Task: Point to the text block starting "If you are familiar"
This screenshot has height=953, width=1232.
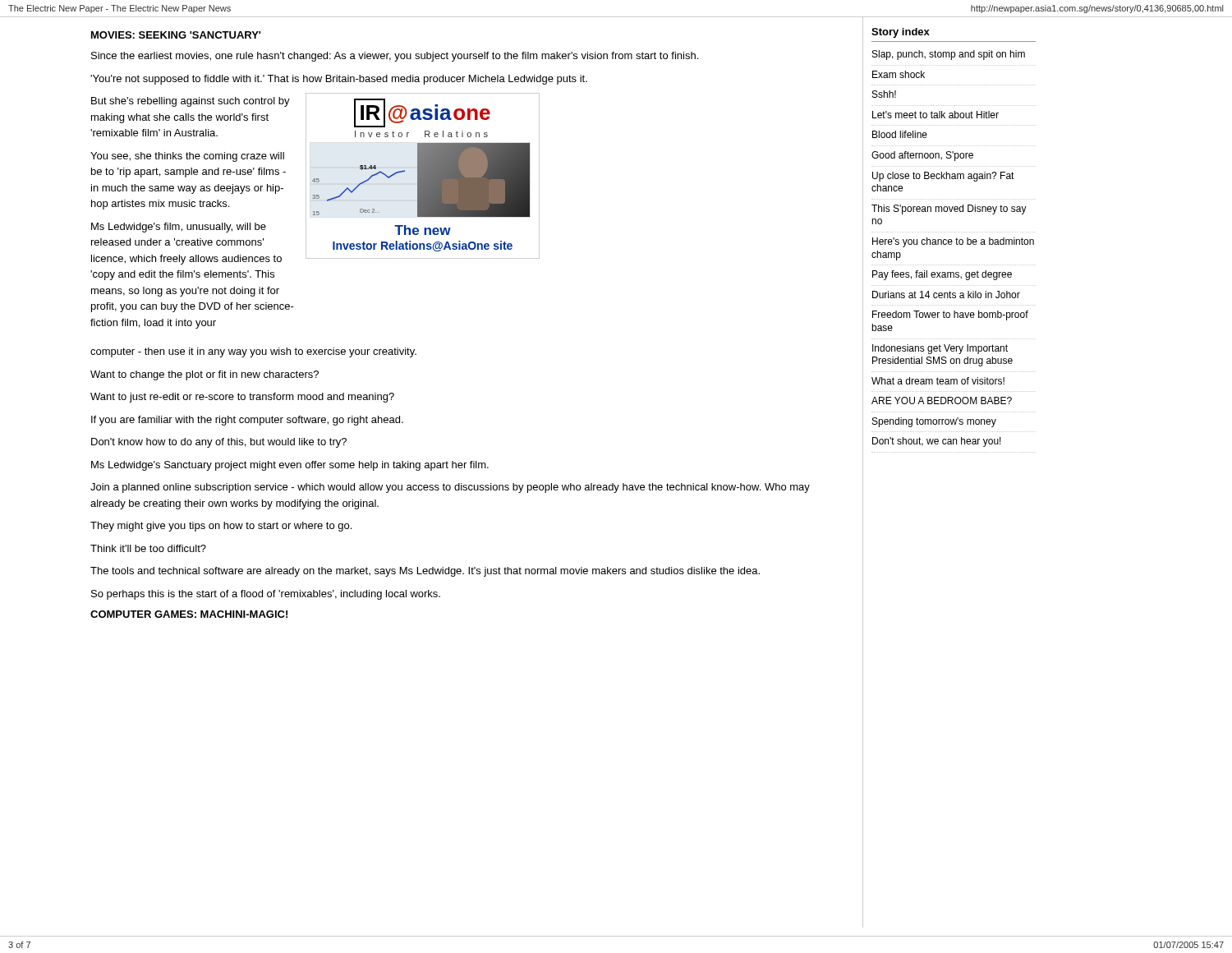Action: tap(247, 419)
